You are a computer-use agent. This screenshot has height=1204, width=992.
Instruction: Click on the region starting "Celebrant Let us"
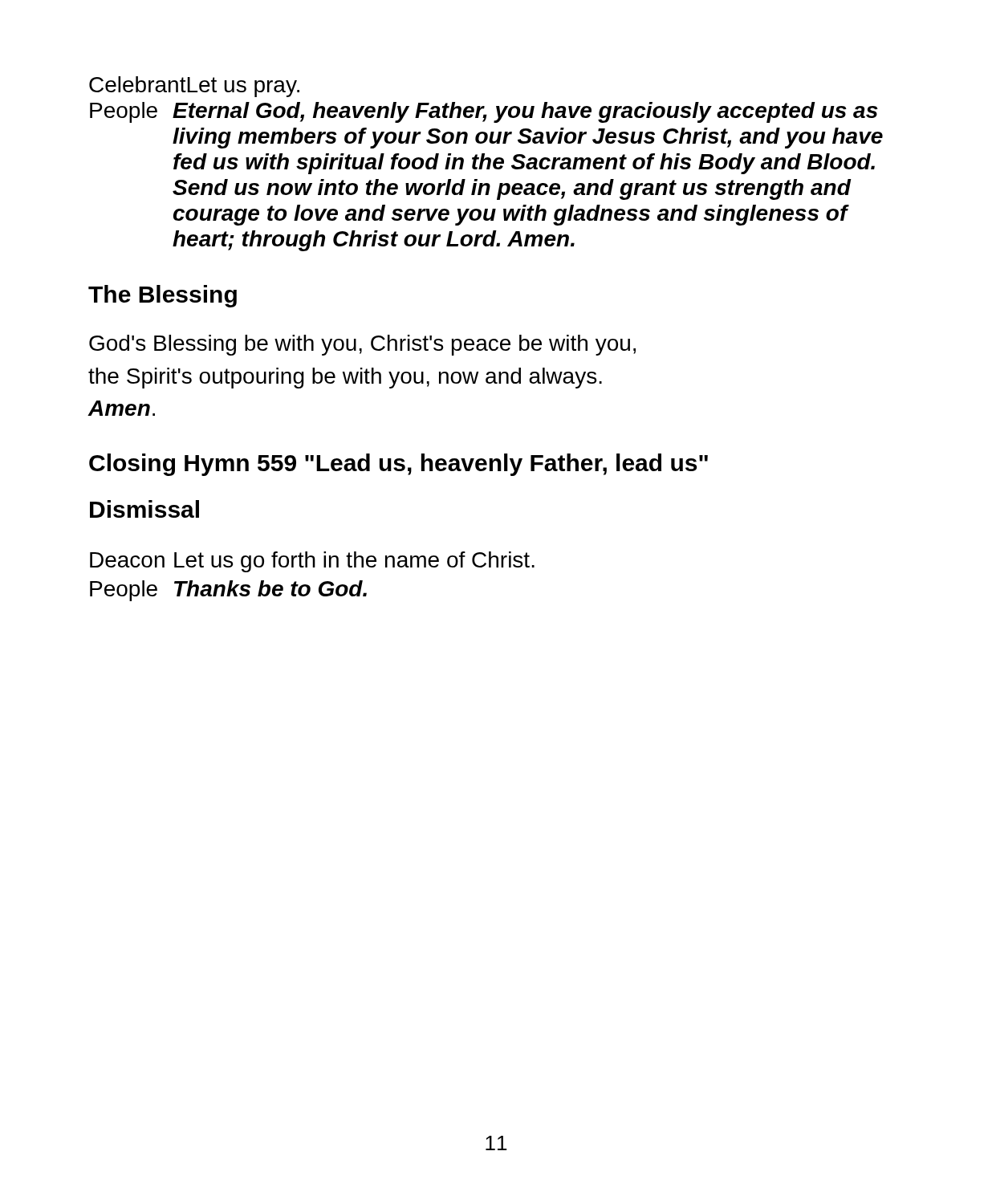click(x=496, y=162)
